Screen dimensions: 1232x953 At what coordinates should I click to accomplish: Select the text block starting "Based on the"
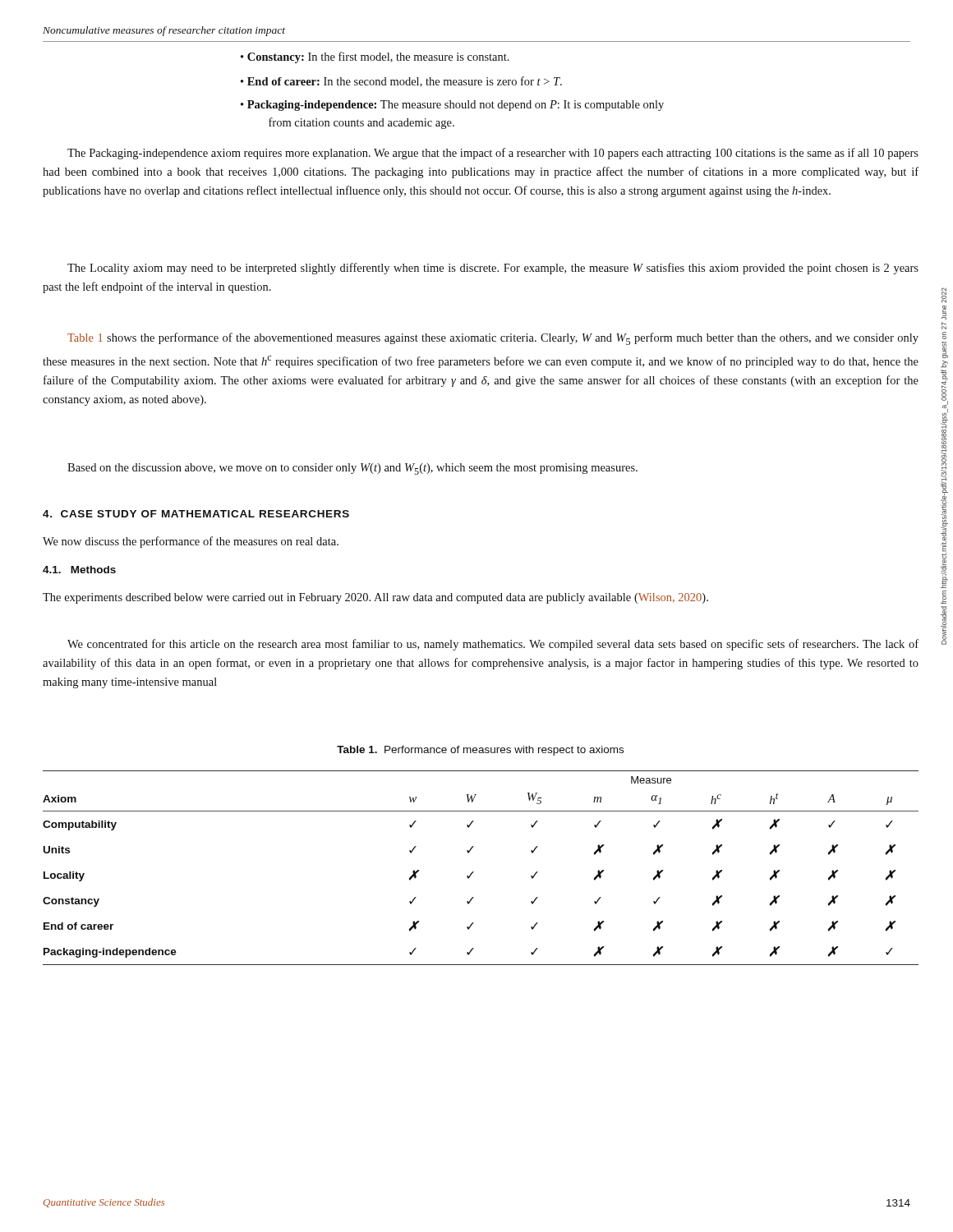[481, 469]
